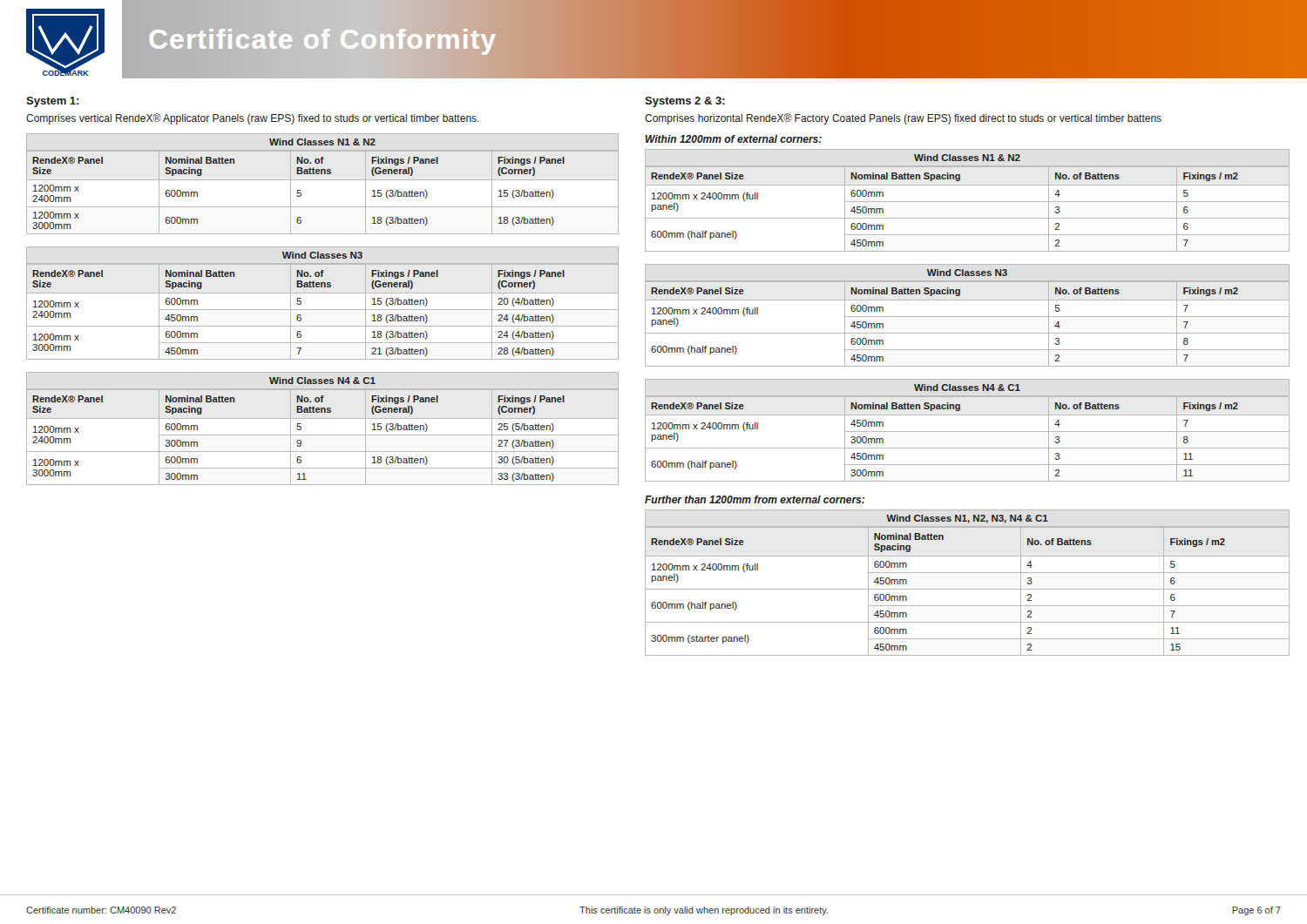The height and width of the screenshot is (924, 1307).
Task: Find the table that mentions "20 (4/batten)"
Action: [322, 303]
